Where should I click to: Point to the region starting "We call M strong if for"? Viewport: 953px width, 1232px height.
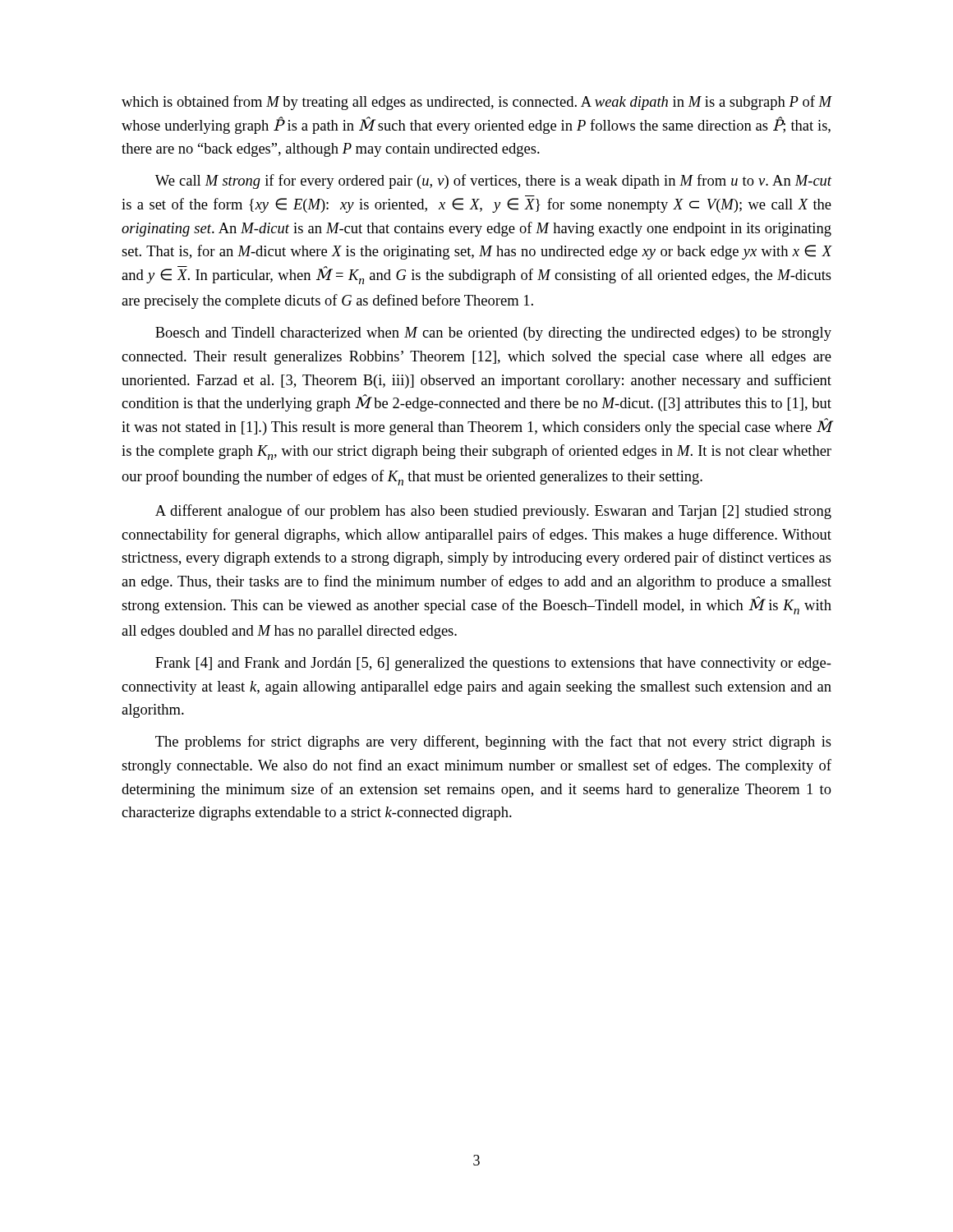click(476, 241)
